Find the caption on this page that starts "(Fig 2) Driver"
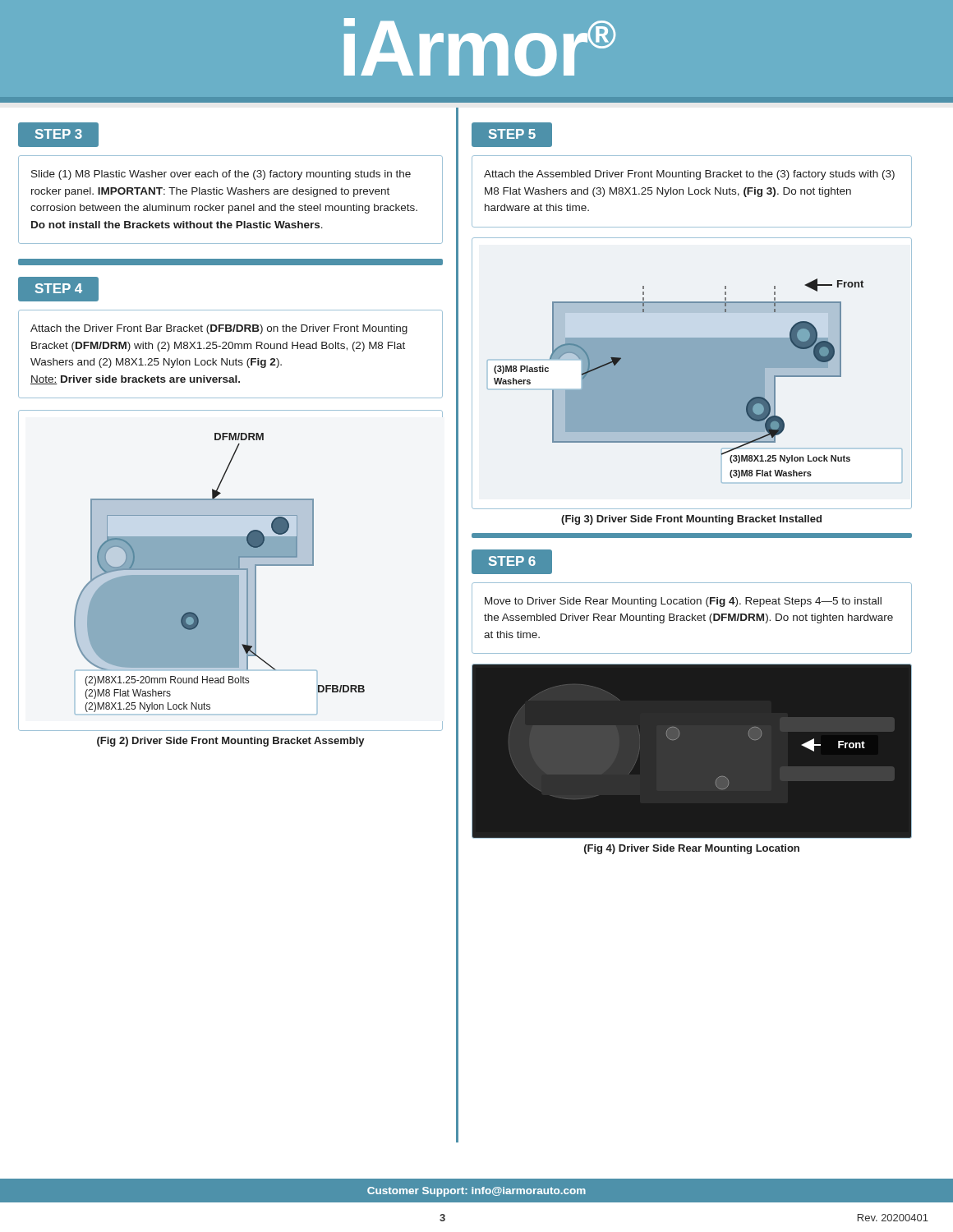 (x=230, y=741)
